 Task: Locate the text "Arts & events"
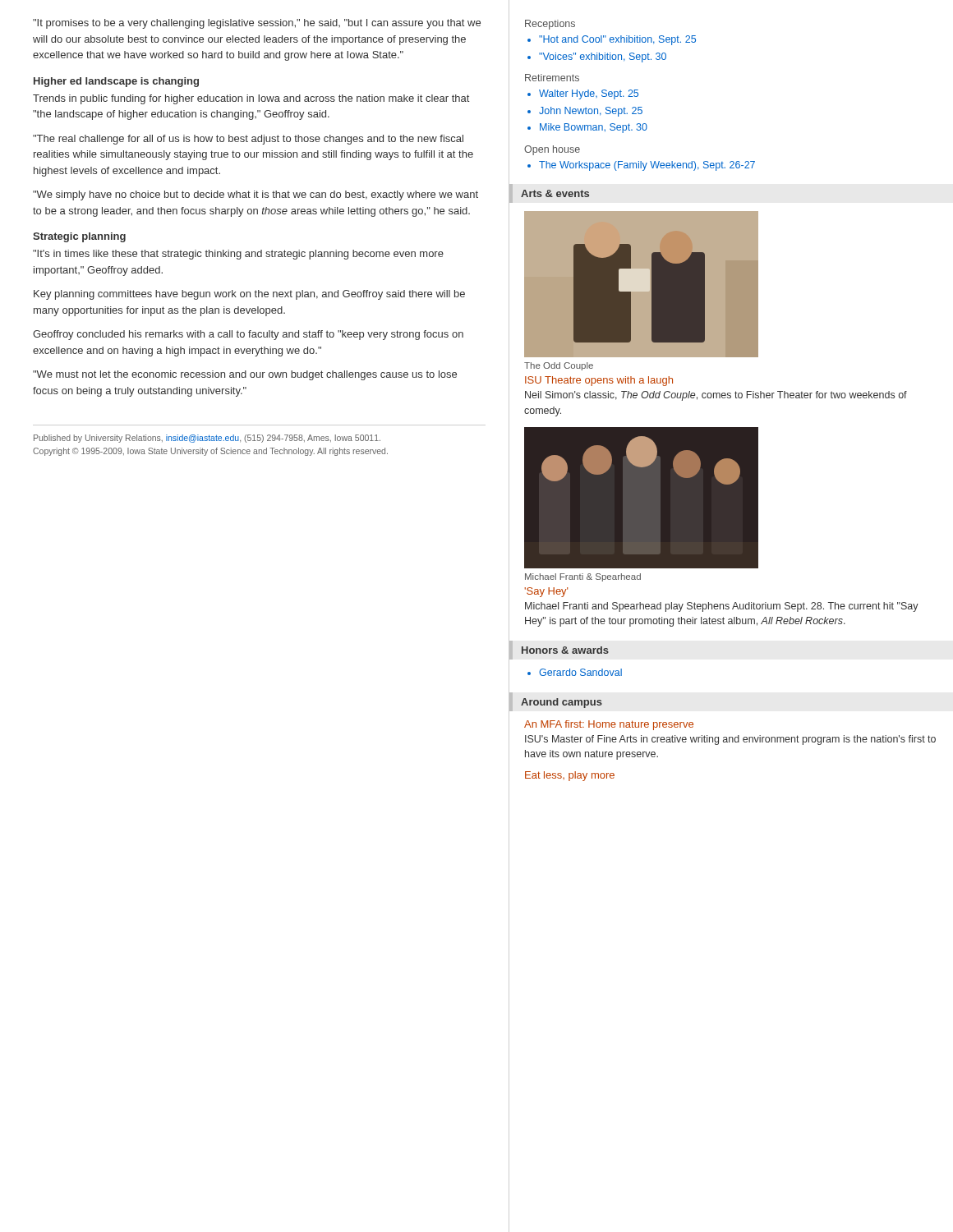[555, 193]
